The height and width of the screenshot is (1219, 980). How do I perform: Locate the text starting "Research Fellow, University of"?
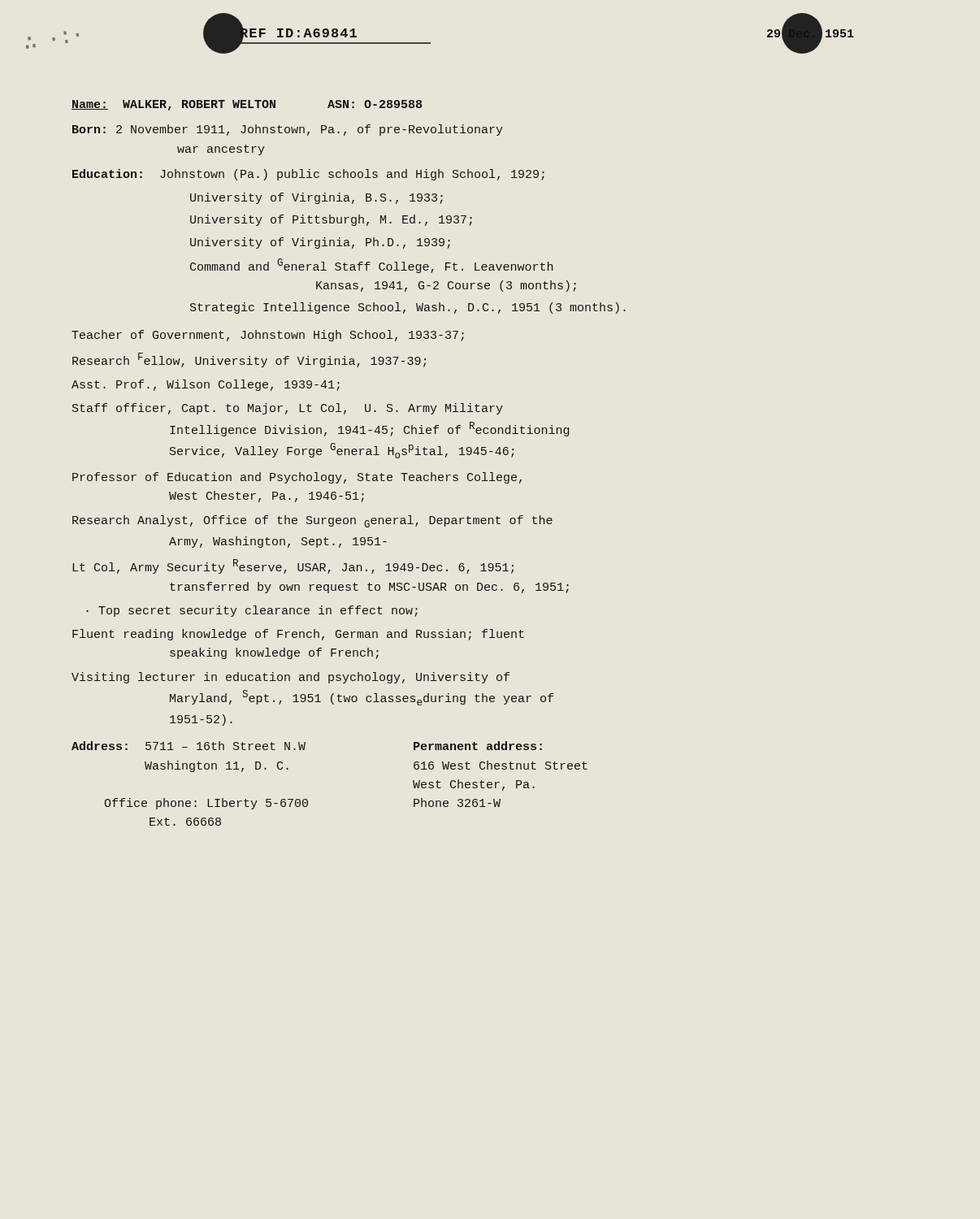250,360
